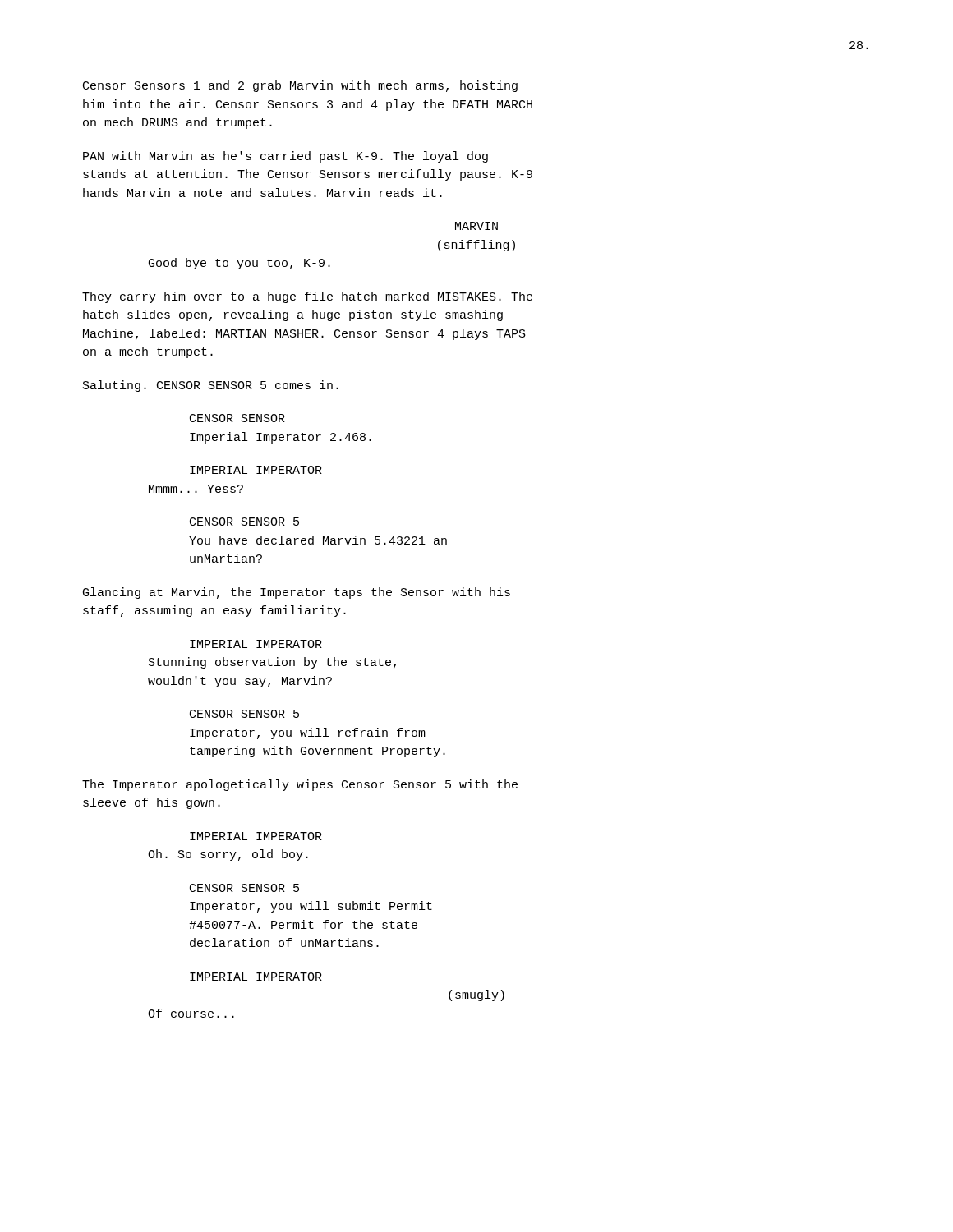Point to "Saluting. CENSOR SENSOR 5 comes in."
Screen dimensions: 1232x953
212,386
